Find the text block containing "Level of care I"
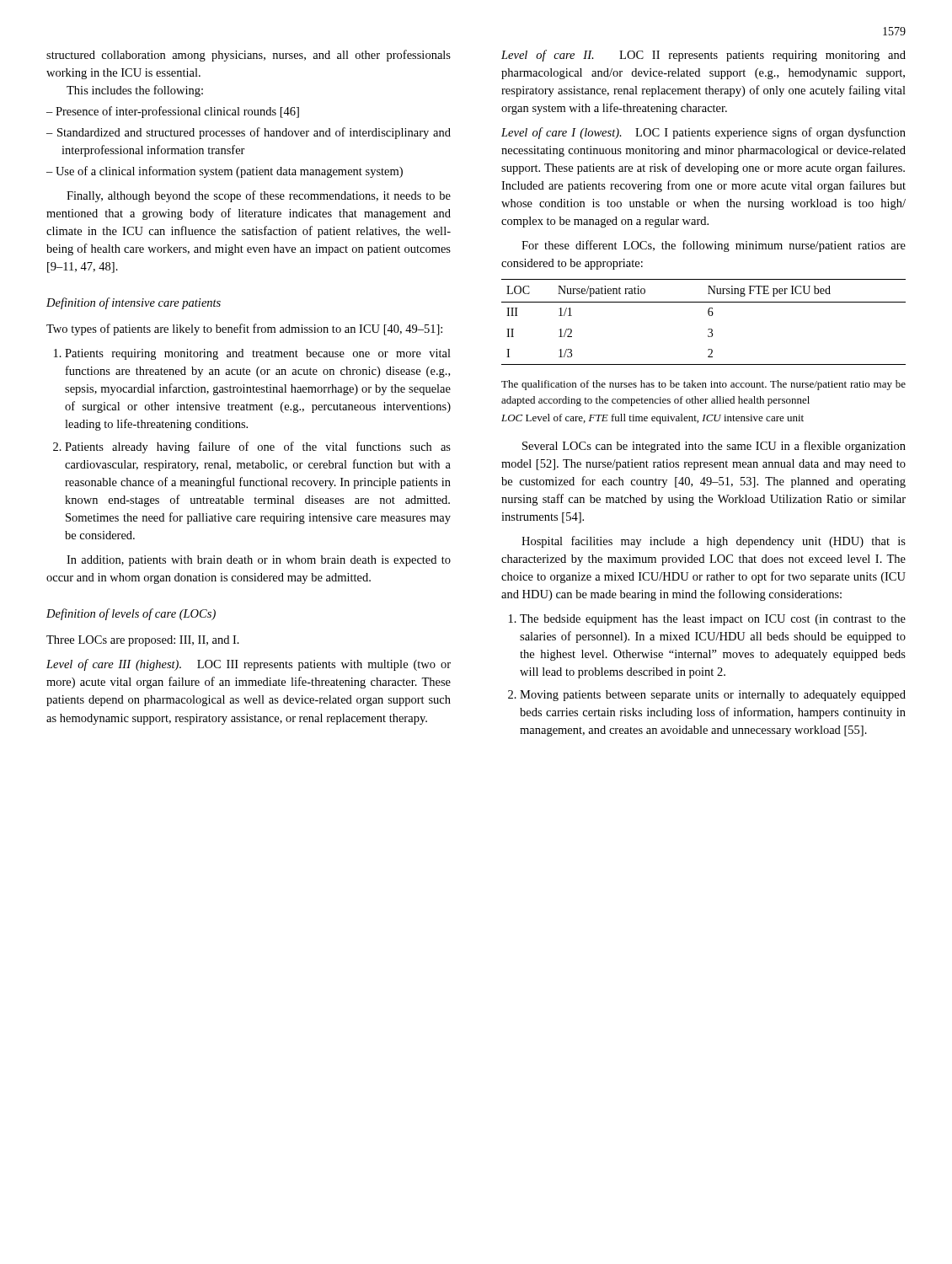 click(703, 177)
